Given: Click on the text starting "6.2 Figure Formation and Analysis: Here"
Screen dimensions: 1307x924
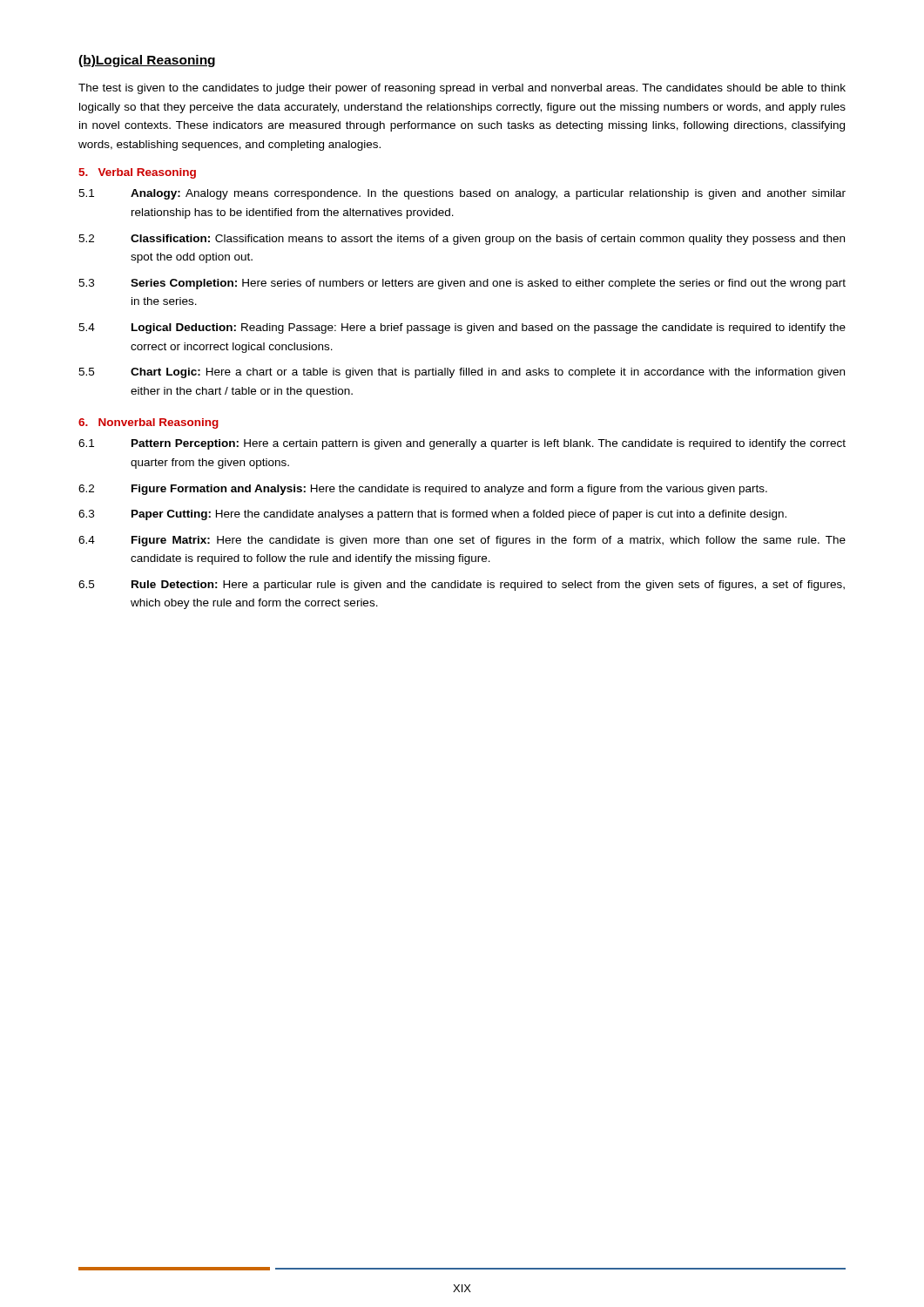Looking at the screenshot, I should coord(462,488).
